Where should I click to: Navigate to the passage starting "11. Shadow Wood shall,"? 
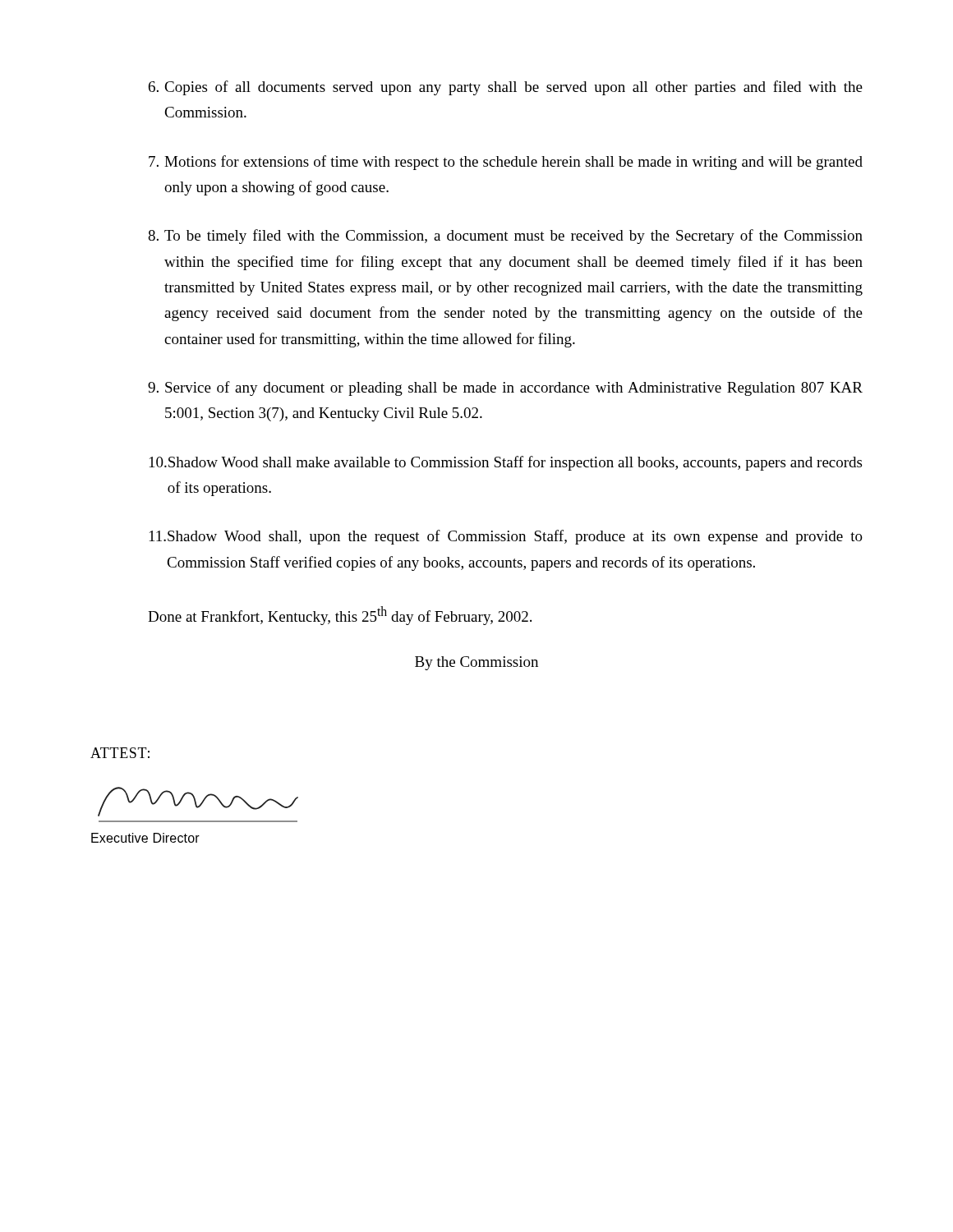click(x=476, y=549)
